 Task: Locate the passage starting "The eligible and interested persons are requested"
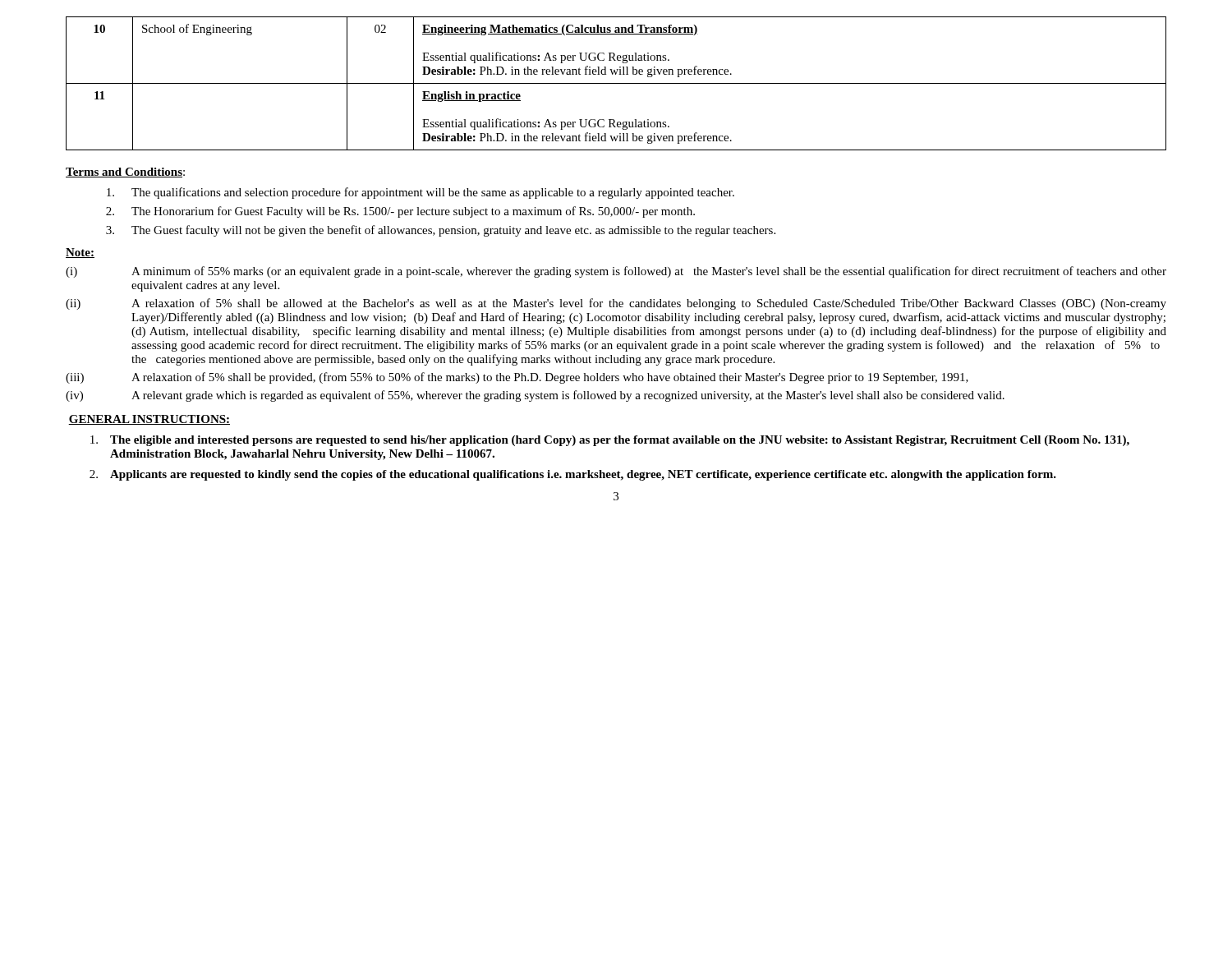(x=616, y=447)
